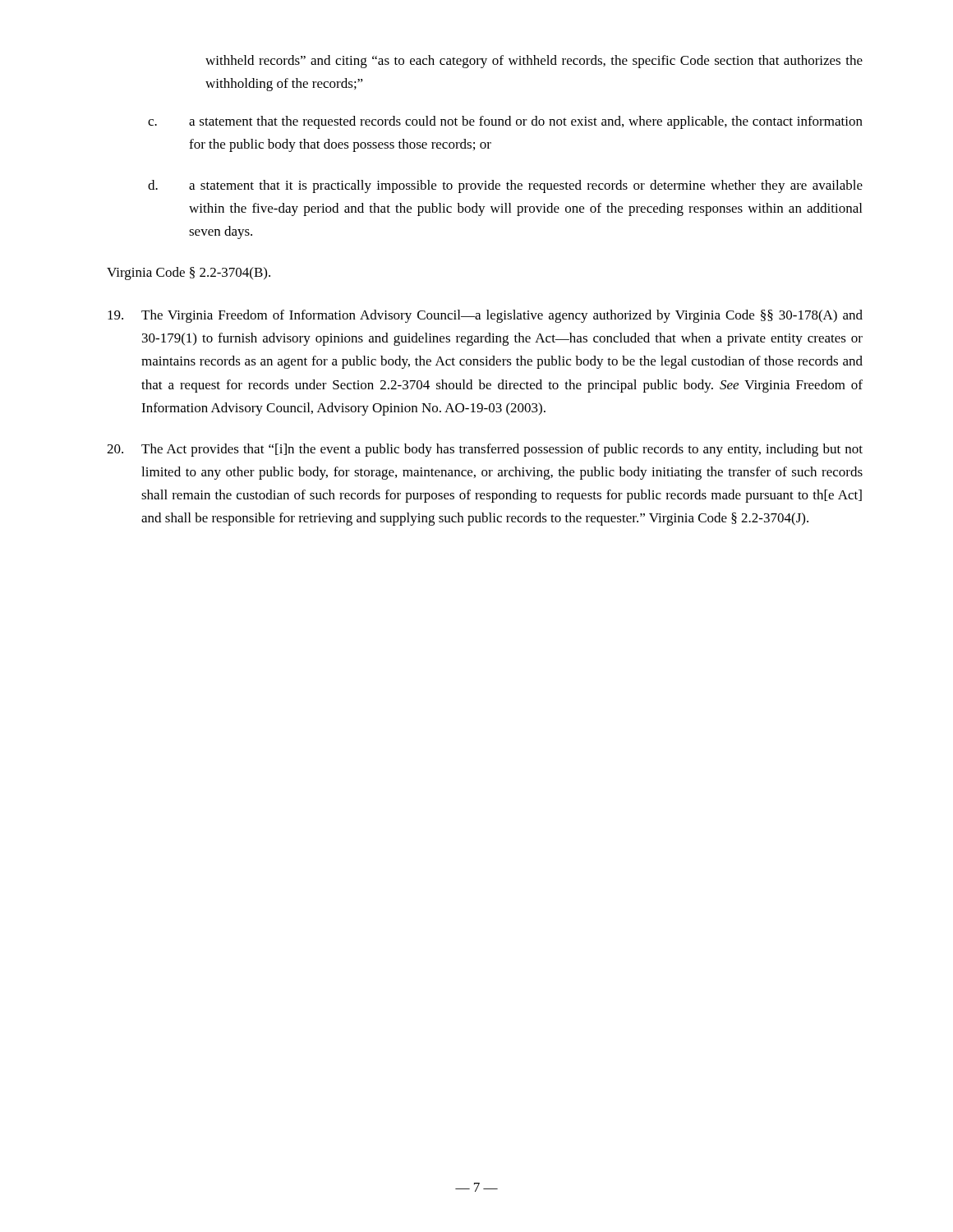Viewport: 953px width, 1232px height.
Task: Locate the region starting "20. The Act"
Action: pyautogui.click(x=485, y=484)
